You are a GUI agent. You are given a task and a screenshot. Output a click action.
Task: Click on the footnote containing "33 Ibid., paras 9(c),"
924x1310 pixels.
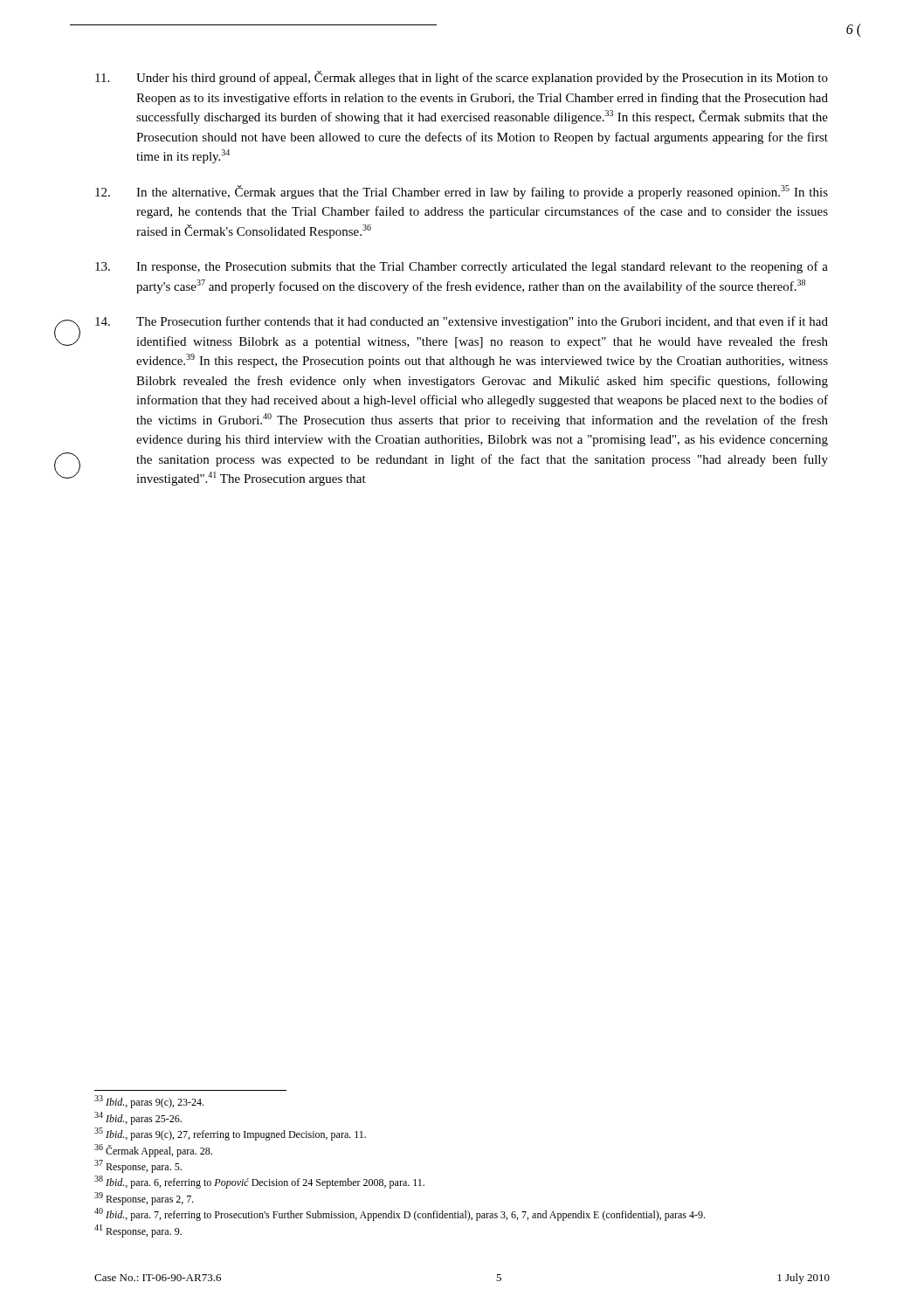[x=149, y=1102]
